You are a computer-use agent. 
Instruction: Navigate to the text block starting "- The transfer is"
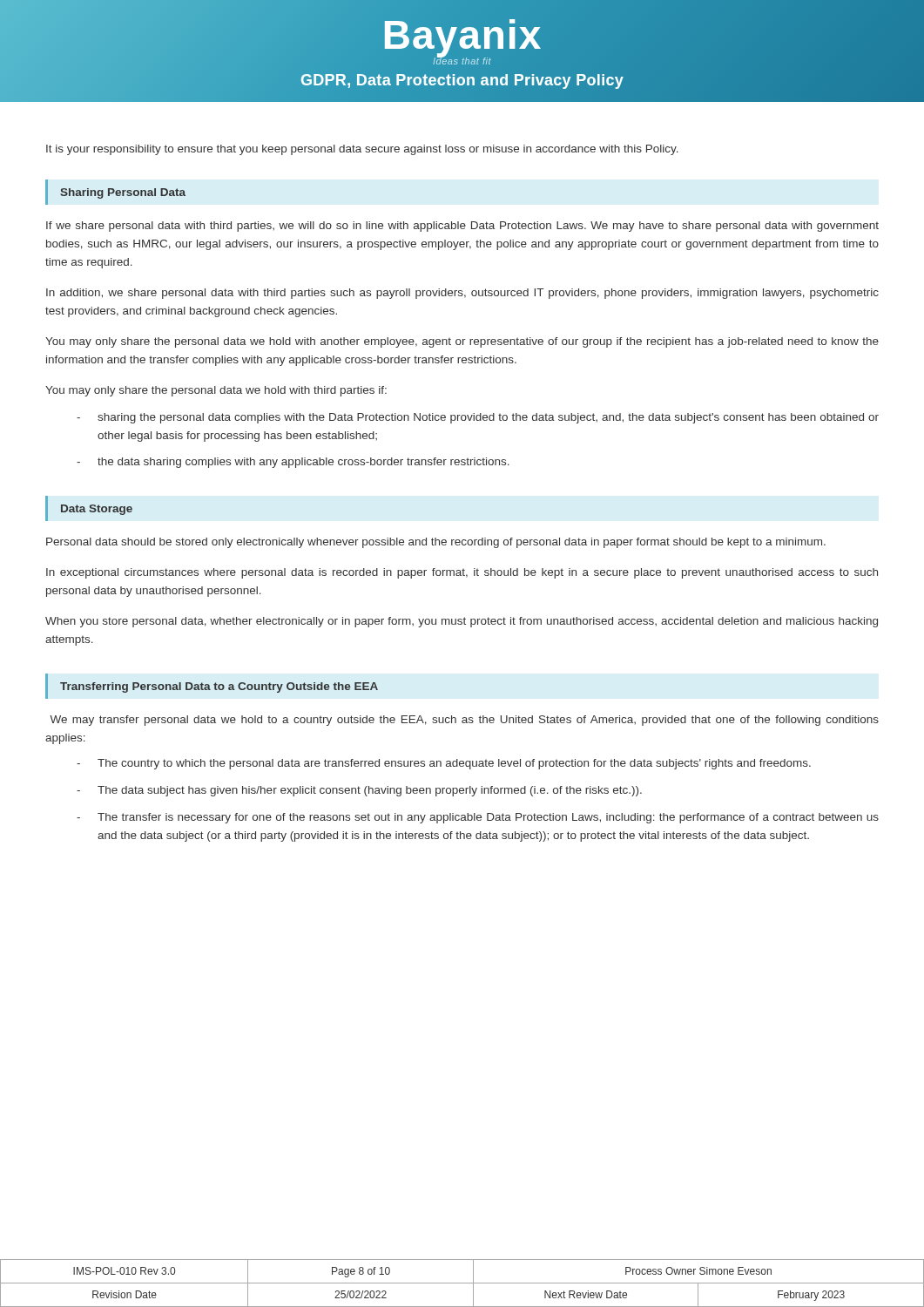478,826
